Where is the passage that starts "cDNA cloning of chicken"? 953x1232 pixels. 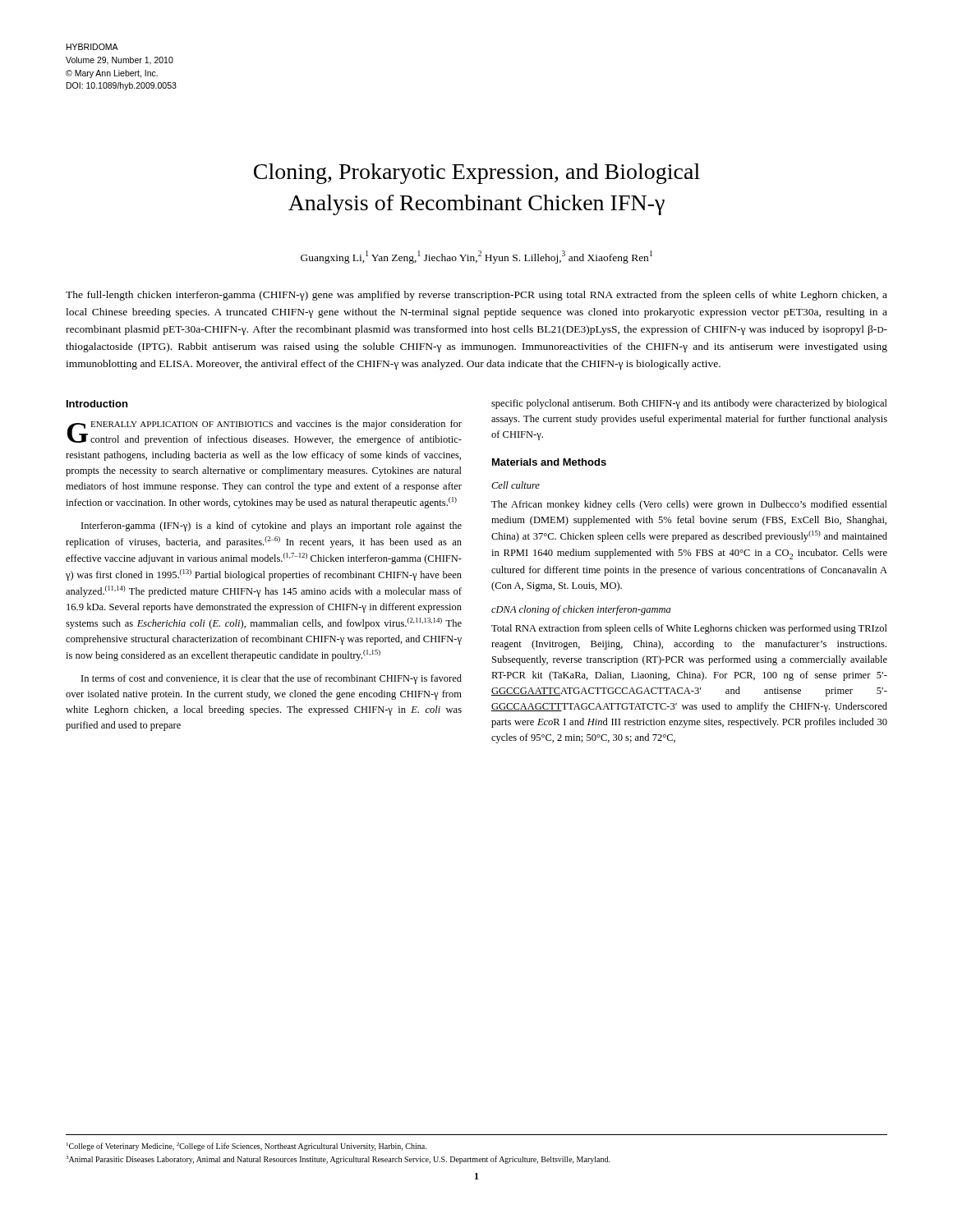[x=581, y=609]
